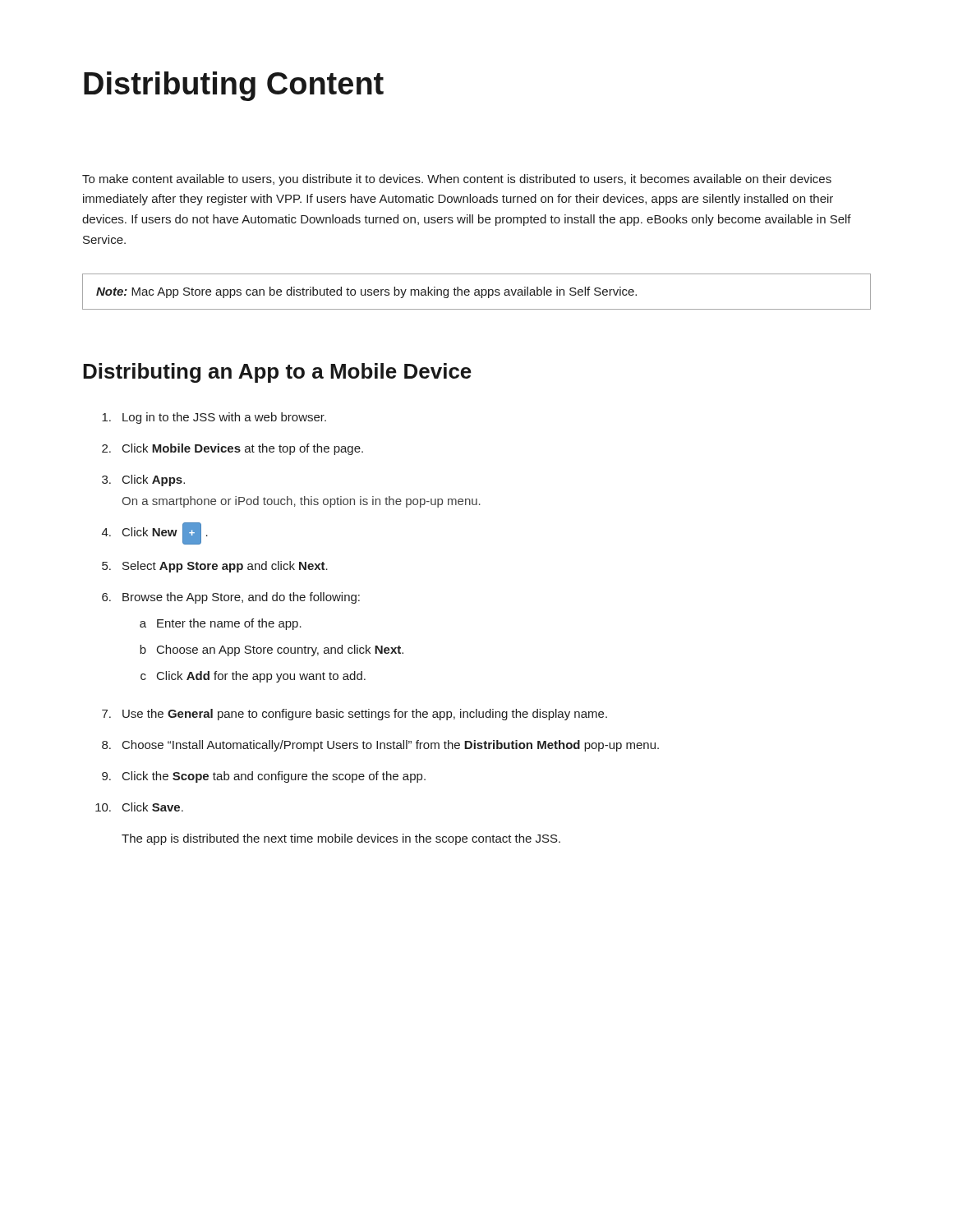Screen dimensions: 1232x953
Task: Click on the region starting "Log in to the"
Action: [214, 418]
